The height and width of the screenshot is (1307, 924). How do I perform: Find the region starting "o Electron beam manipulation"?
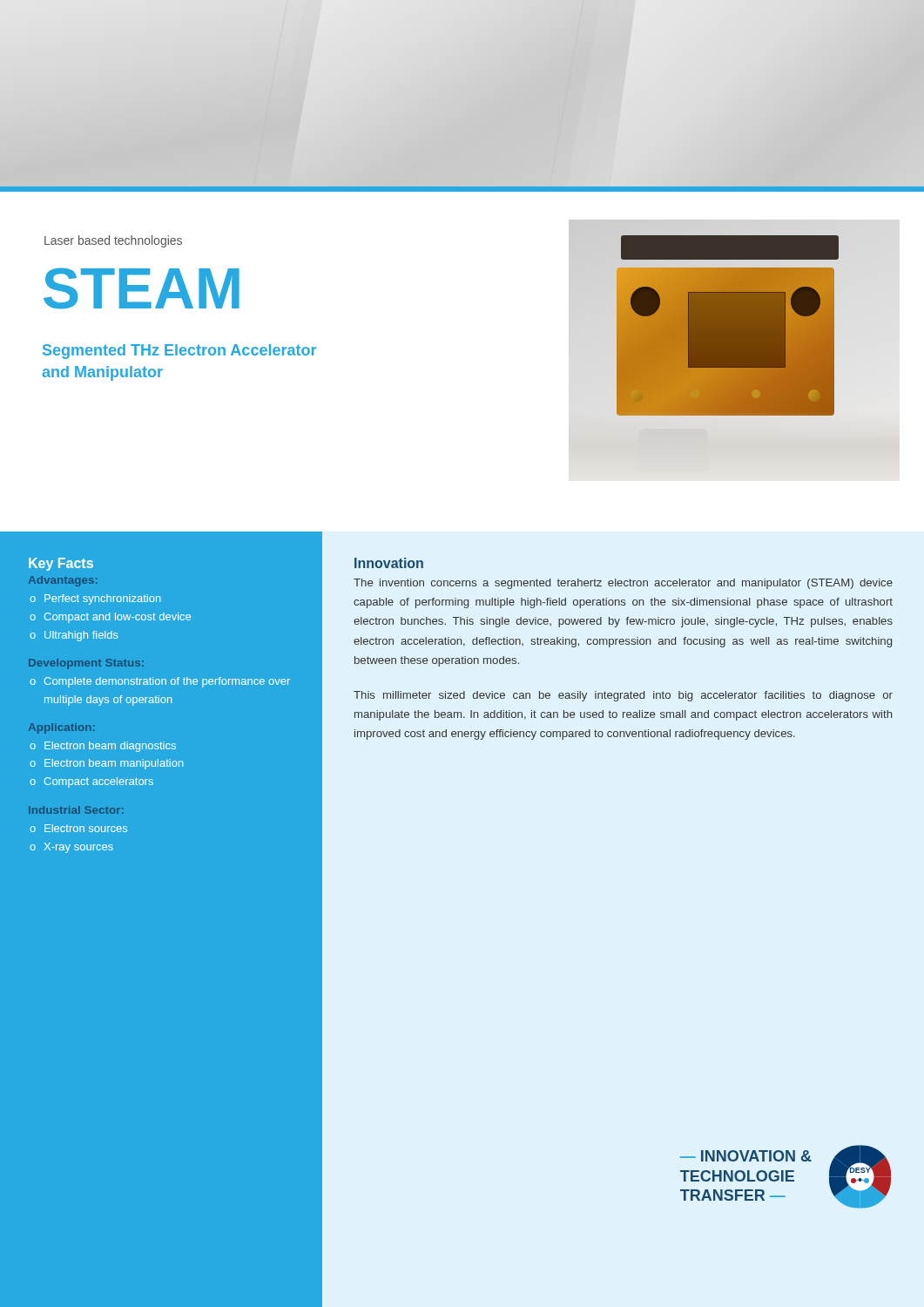coord(107,764)
